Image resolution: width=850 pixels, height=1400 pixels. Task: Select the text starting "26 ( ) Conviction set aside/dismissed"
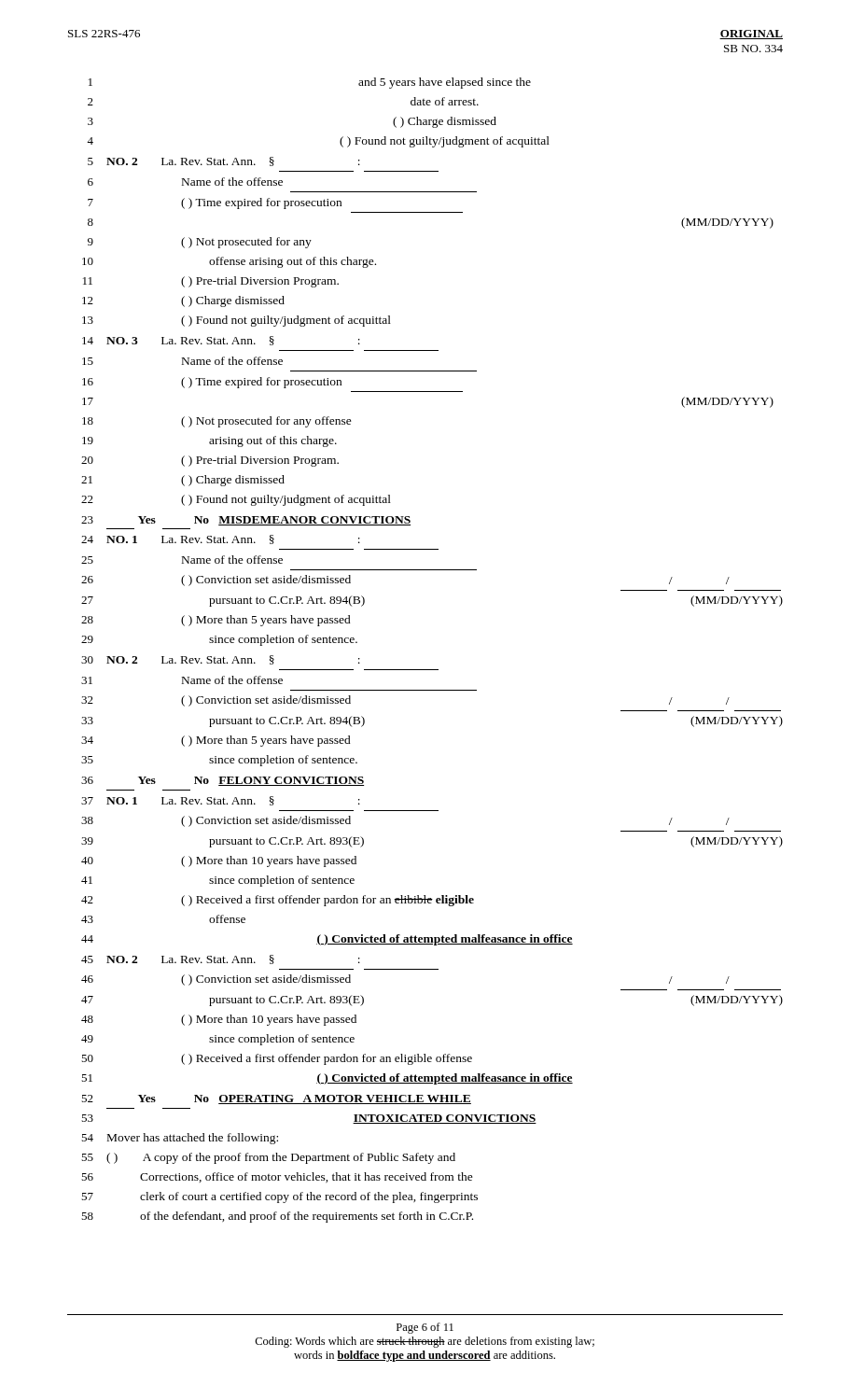pos(425,581)
